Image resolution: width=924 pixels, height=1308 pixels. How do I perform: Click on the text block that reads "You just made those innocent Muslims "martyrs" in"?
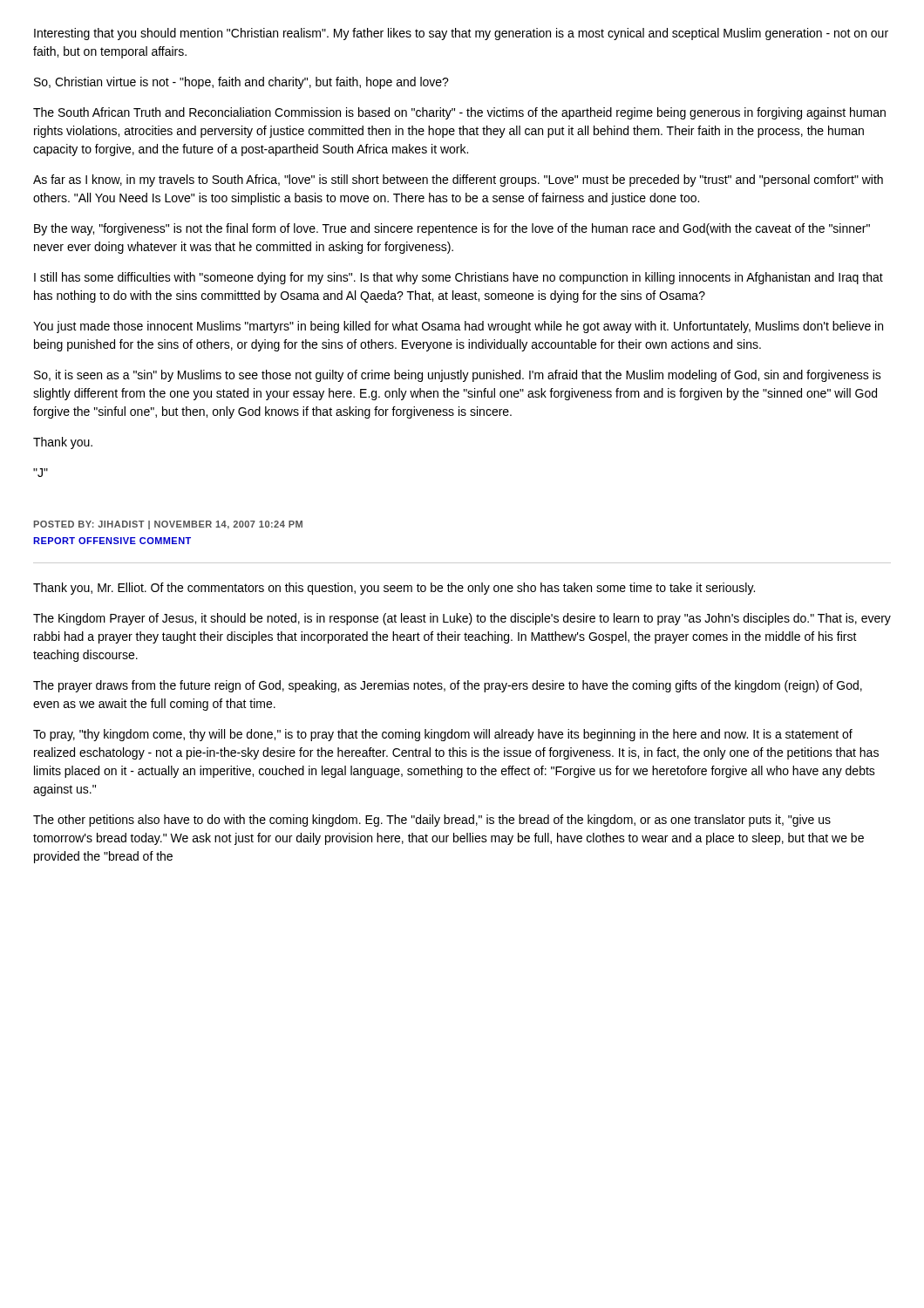(458, 335)
